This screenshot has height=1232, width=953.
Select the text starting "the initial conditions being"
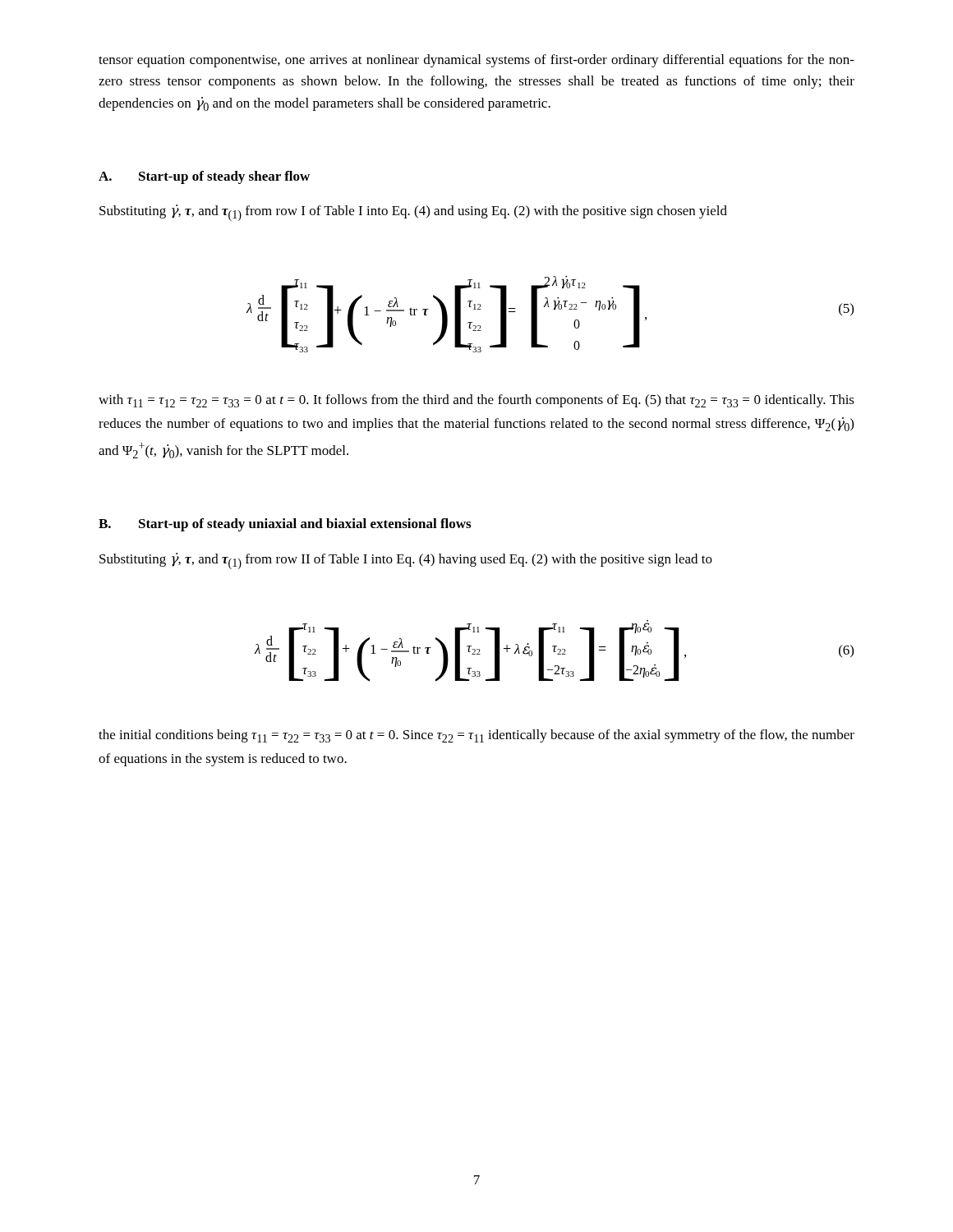point(476,747)
